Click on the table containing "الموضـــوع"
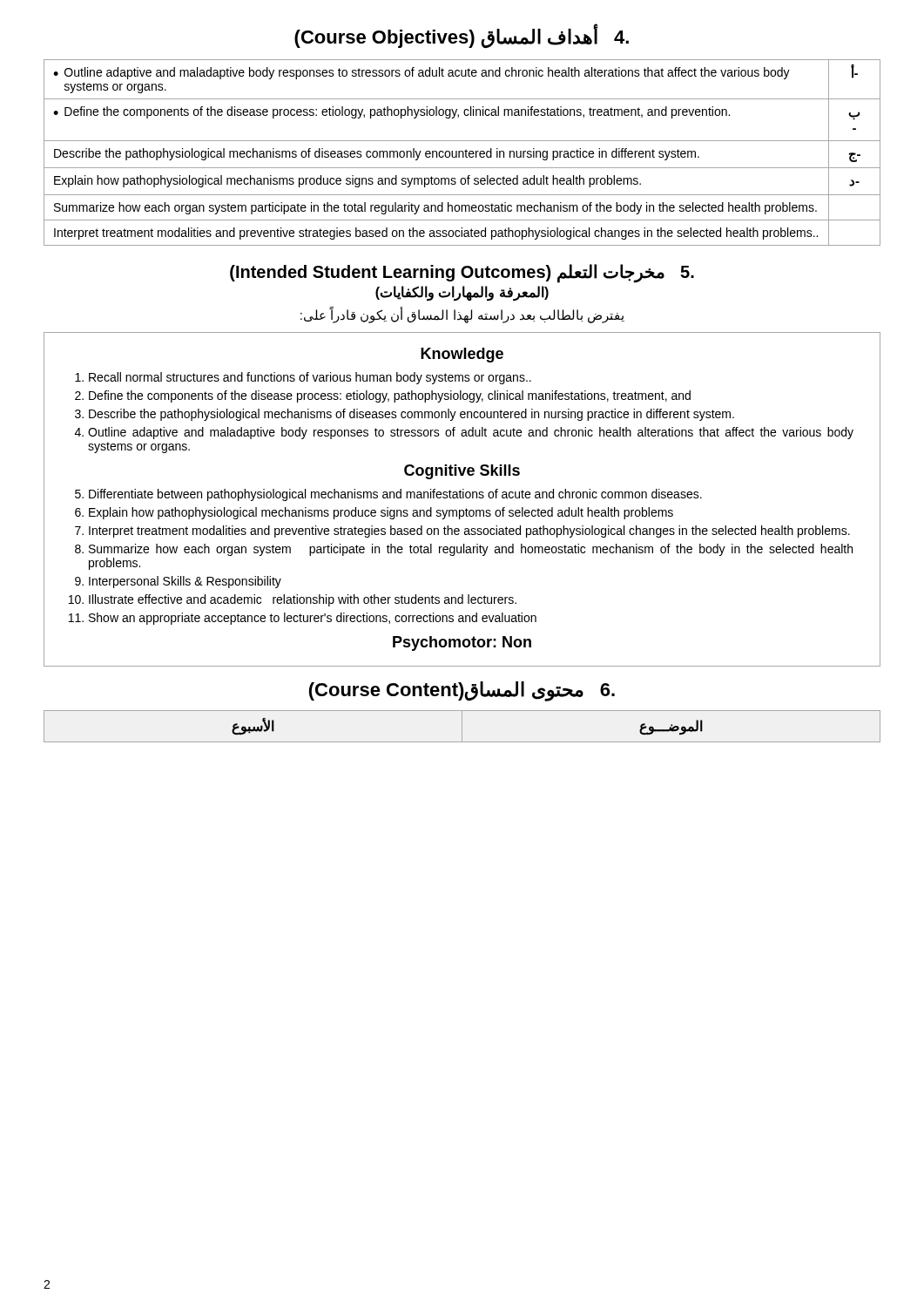Image resolution: width=924 pixels, height=1307 pixels. pyautogui.click(x=462, y=726)
